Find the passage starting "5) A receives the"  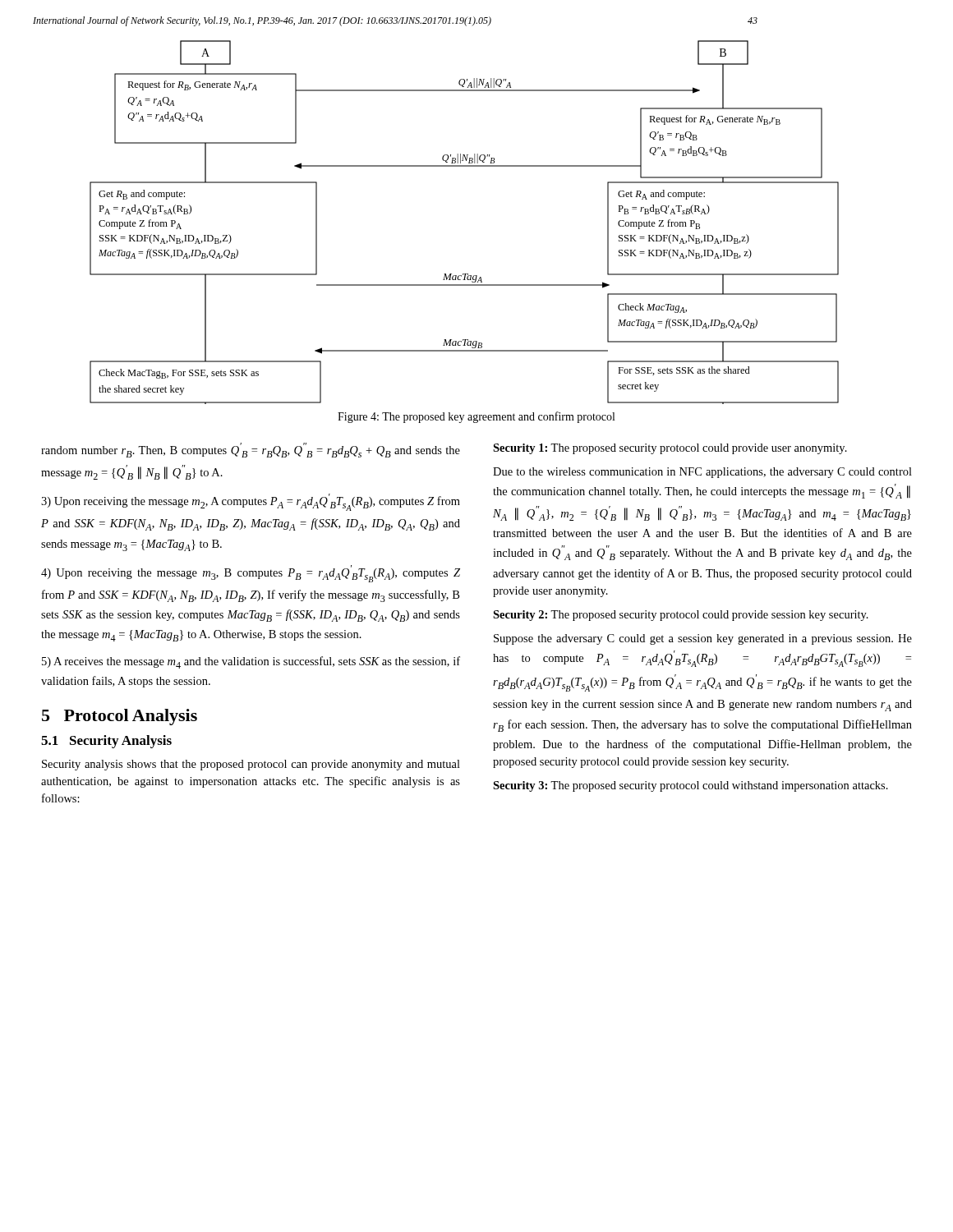[251, 671]
